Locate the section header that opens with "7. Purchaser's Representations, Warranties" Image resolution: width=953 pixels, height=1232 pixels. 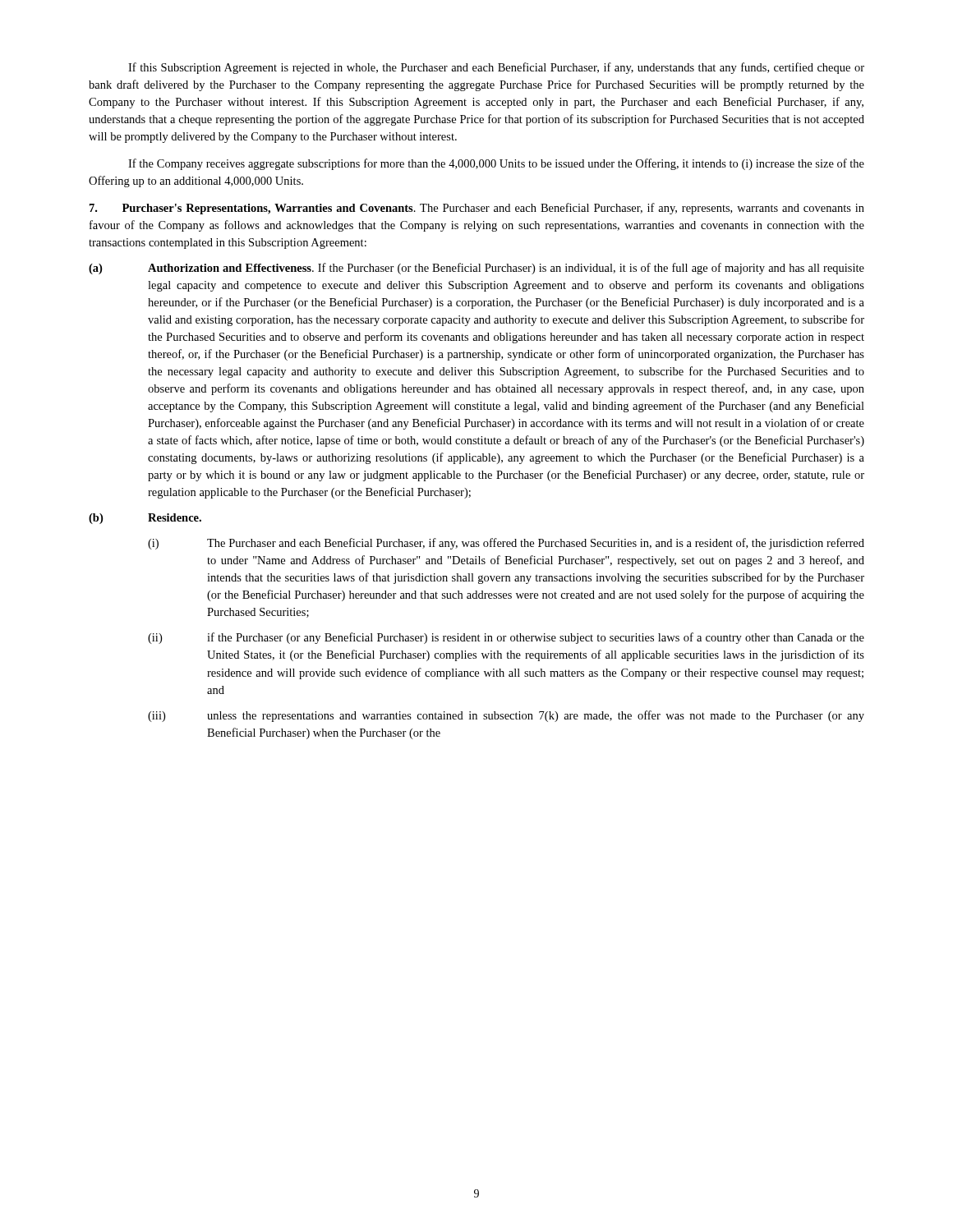(476, 226)
